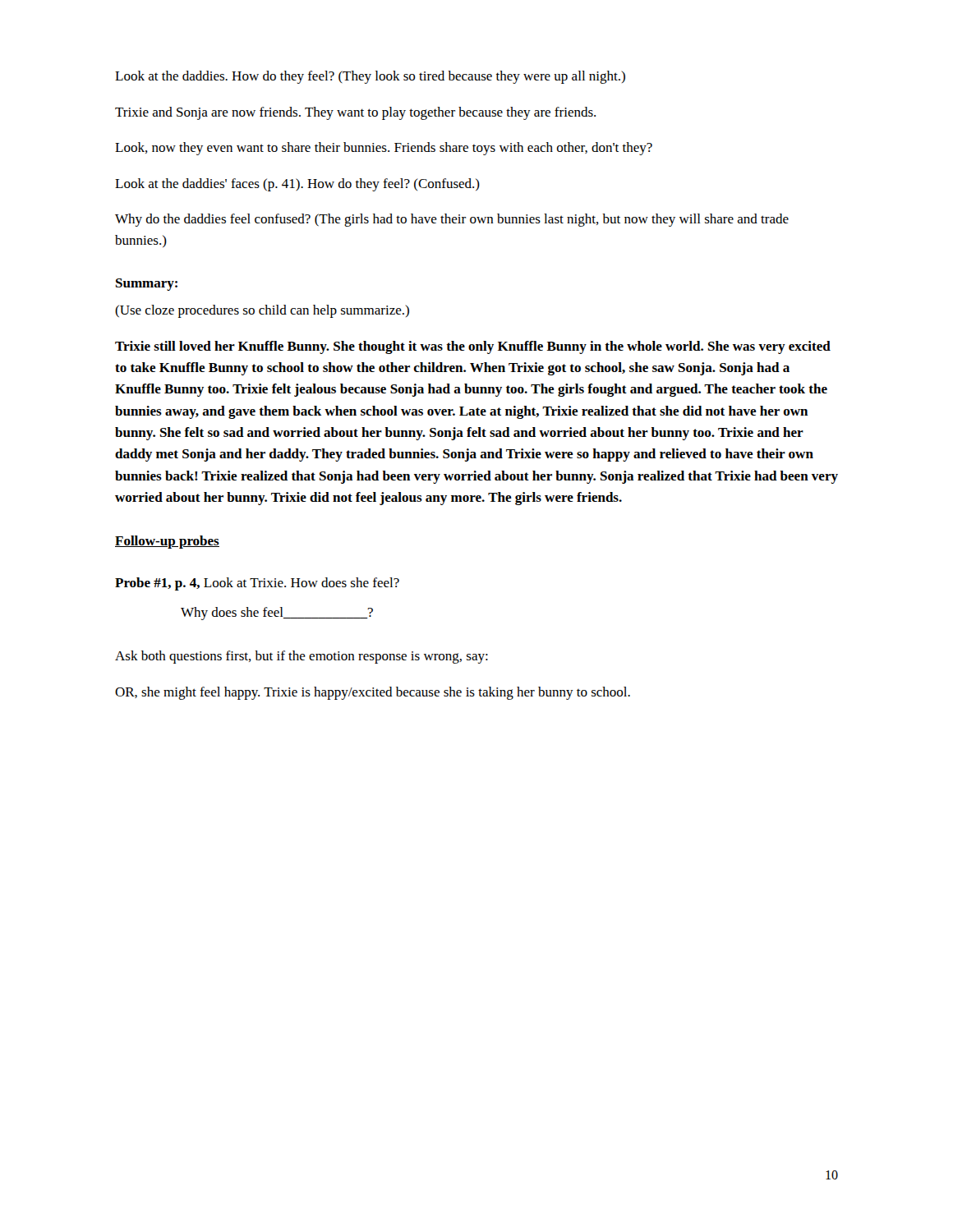Viewport: 953px width, 1232px height.
Task: Locate the text block starting "(Use cloze procedures"
Action: (x=262, y=310)
